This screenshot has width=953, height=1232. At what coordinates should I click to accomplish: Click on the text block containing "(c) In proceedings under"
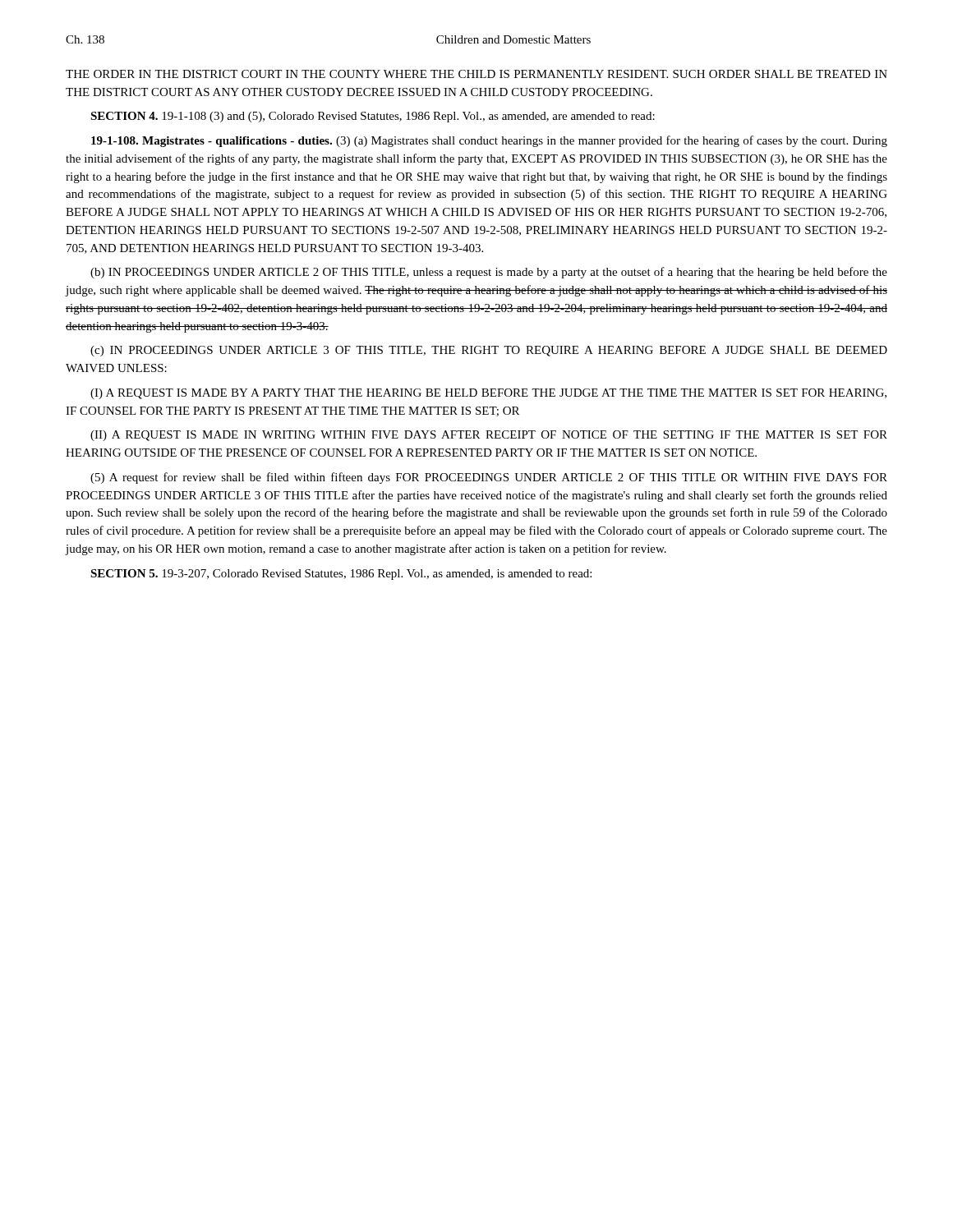click(x=476, y=360)
